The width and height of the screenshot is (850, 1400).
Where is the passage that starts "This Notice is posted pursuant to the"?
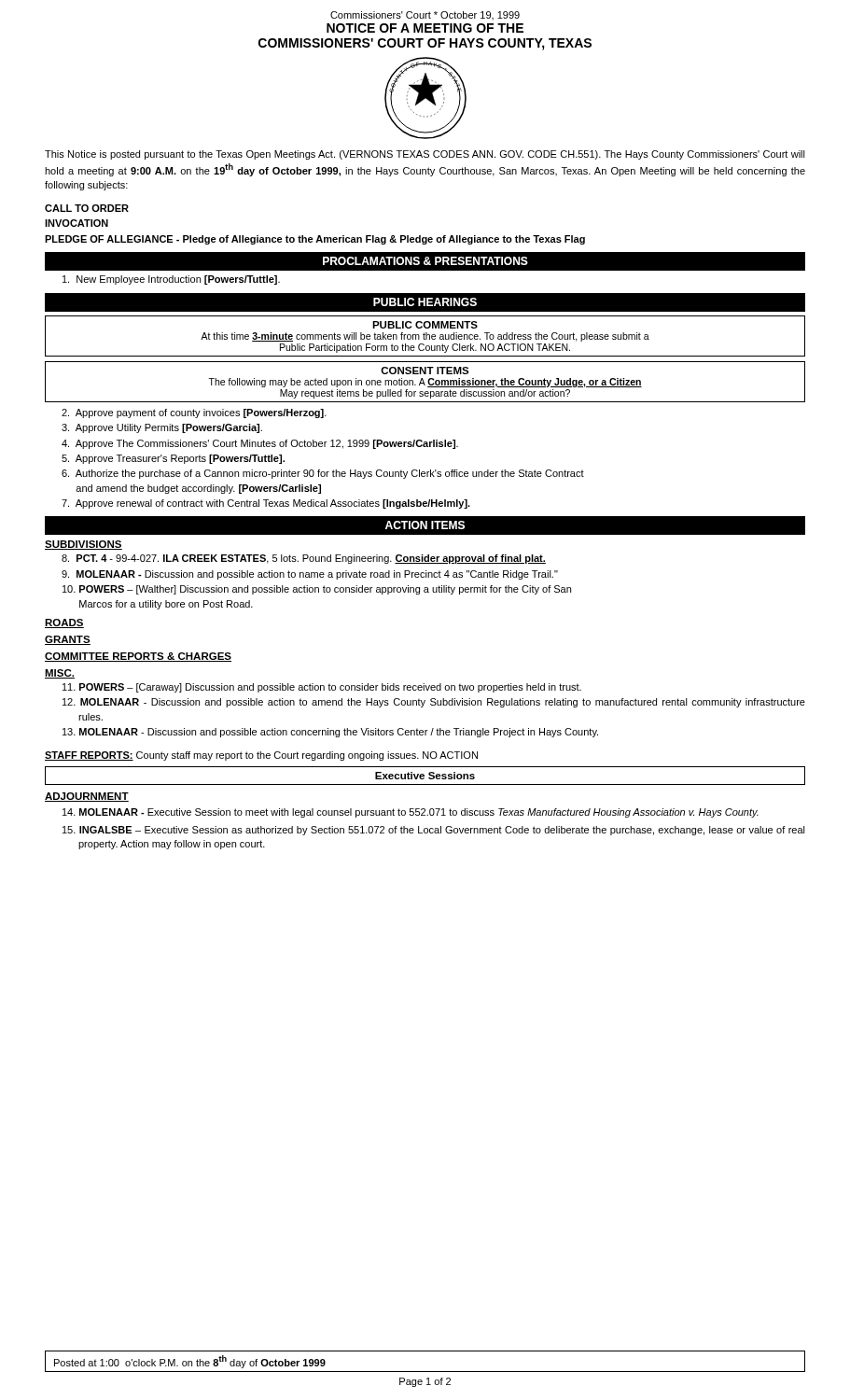coord(425,170)
